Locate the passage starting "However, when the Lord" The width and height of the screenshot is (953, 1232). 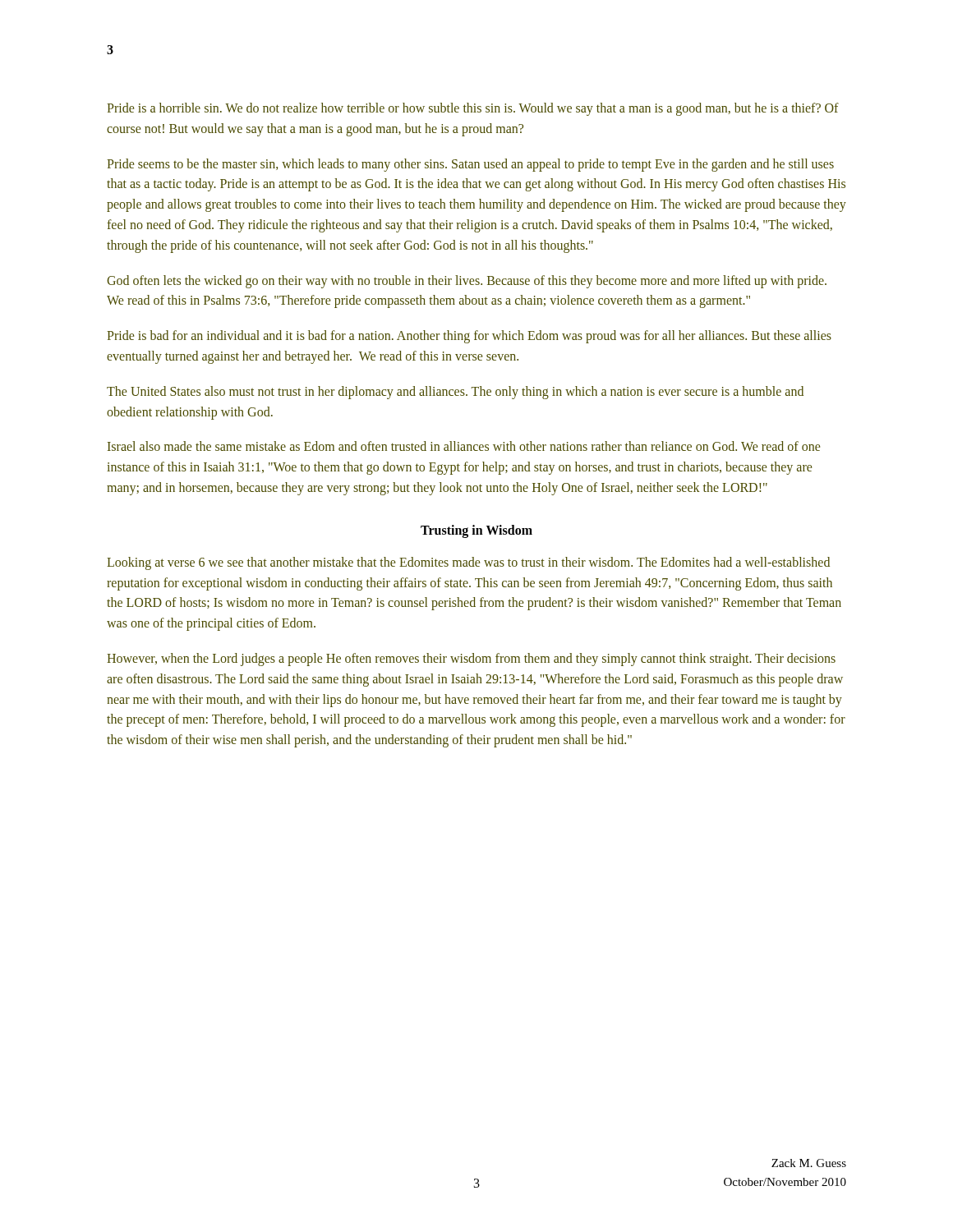pyautogui.click(x=476, y=699)
